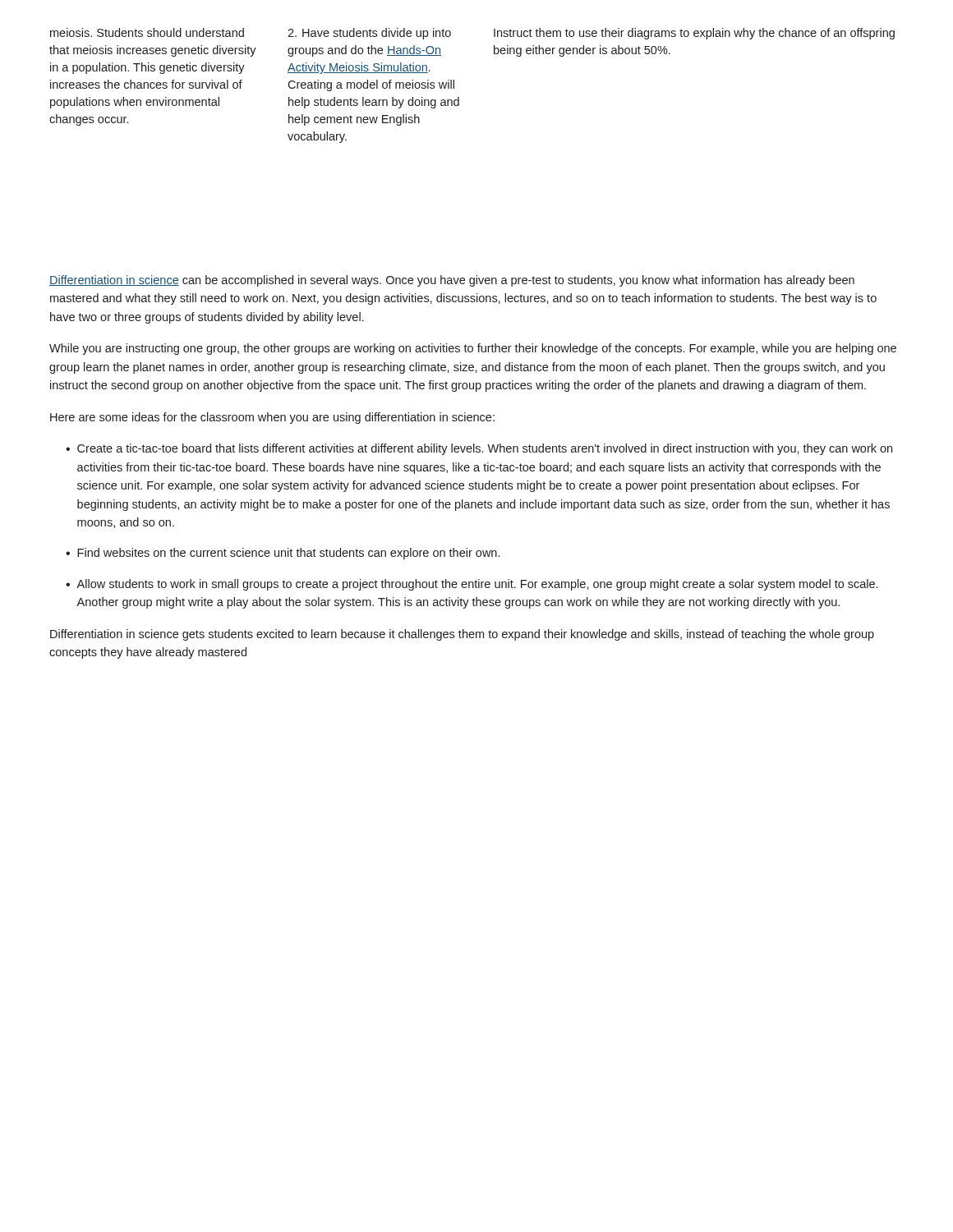The height and width of the screenshot is (1232, 953).
Task: Navigate to the text starting "Create a tic-tac-toe board that lists"
Action: point(490,486)
